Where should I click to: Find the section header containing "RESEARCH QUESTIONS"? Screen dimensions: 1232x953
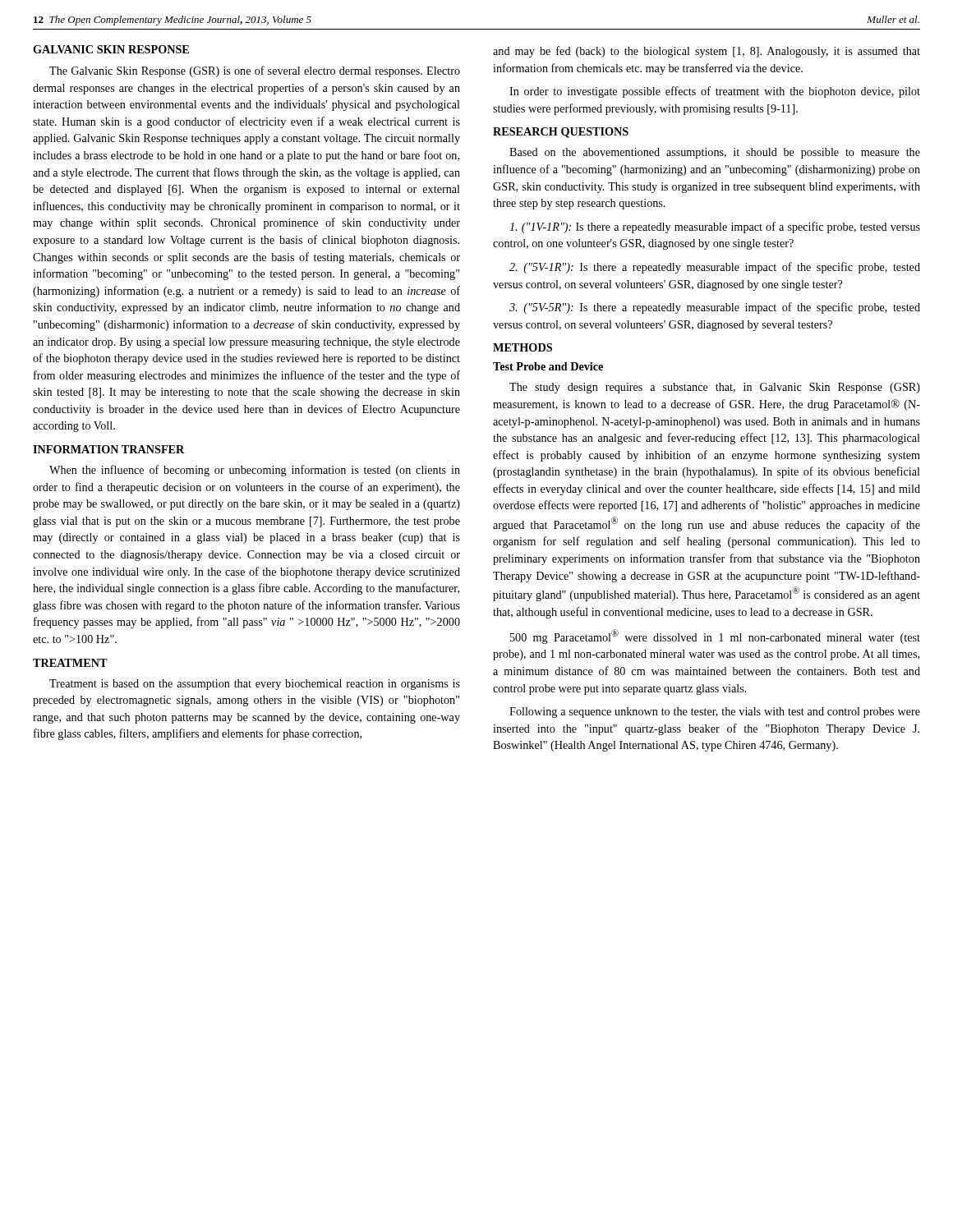[x=561, y=132]
